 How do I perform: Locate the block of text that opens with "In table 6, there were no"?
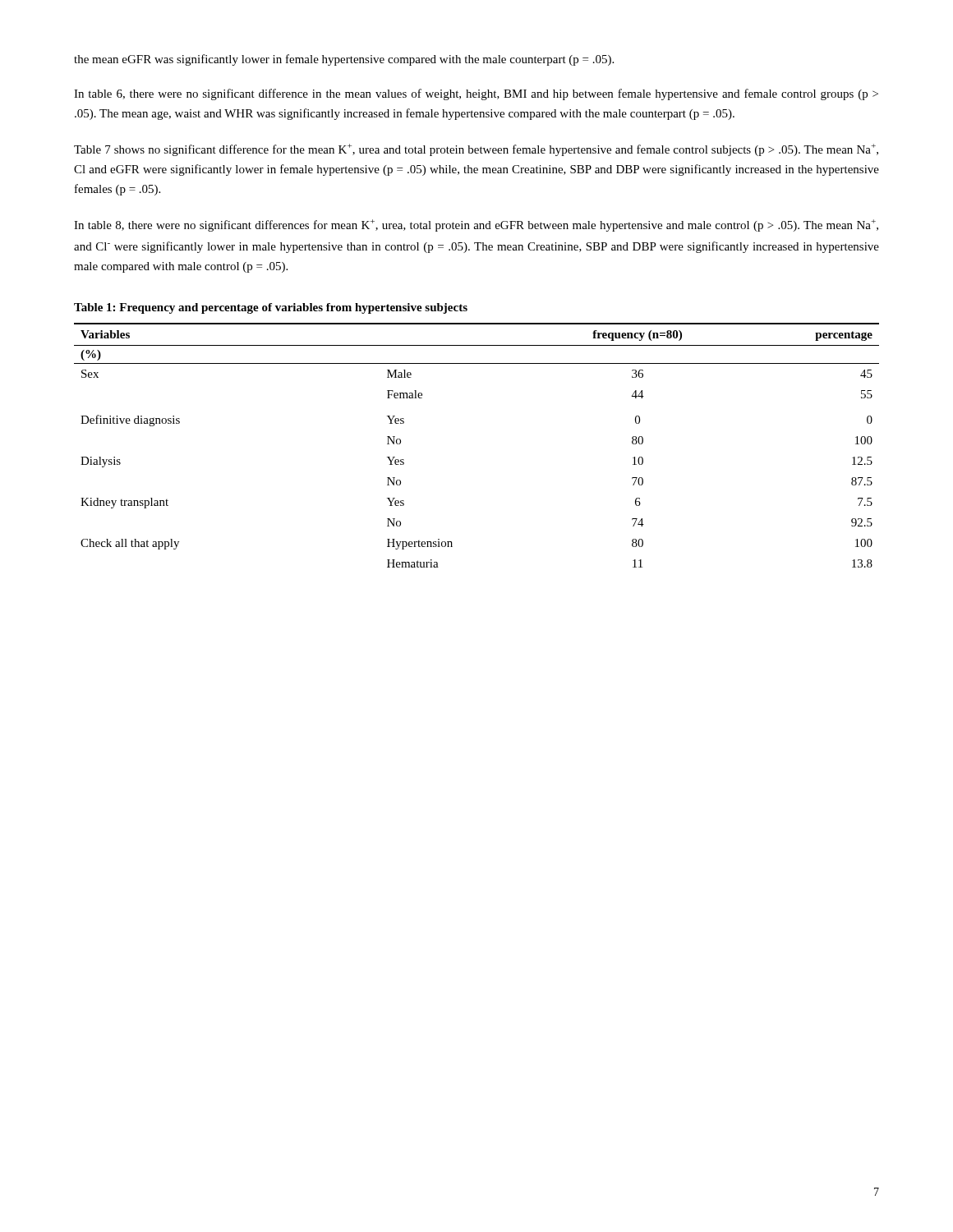pos(476,103)
